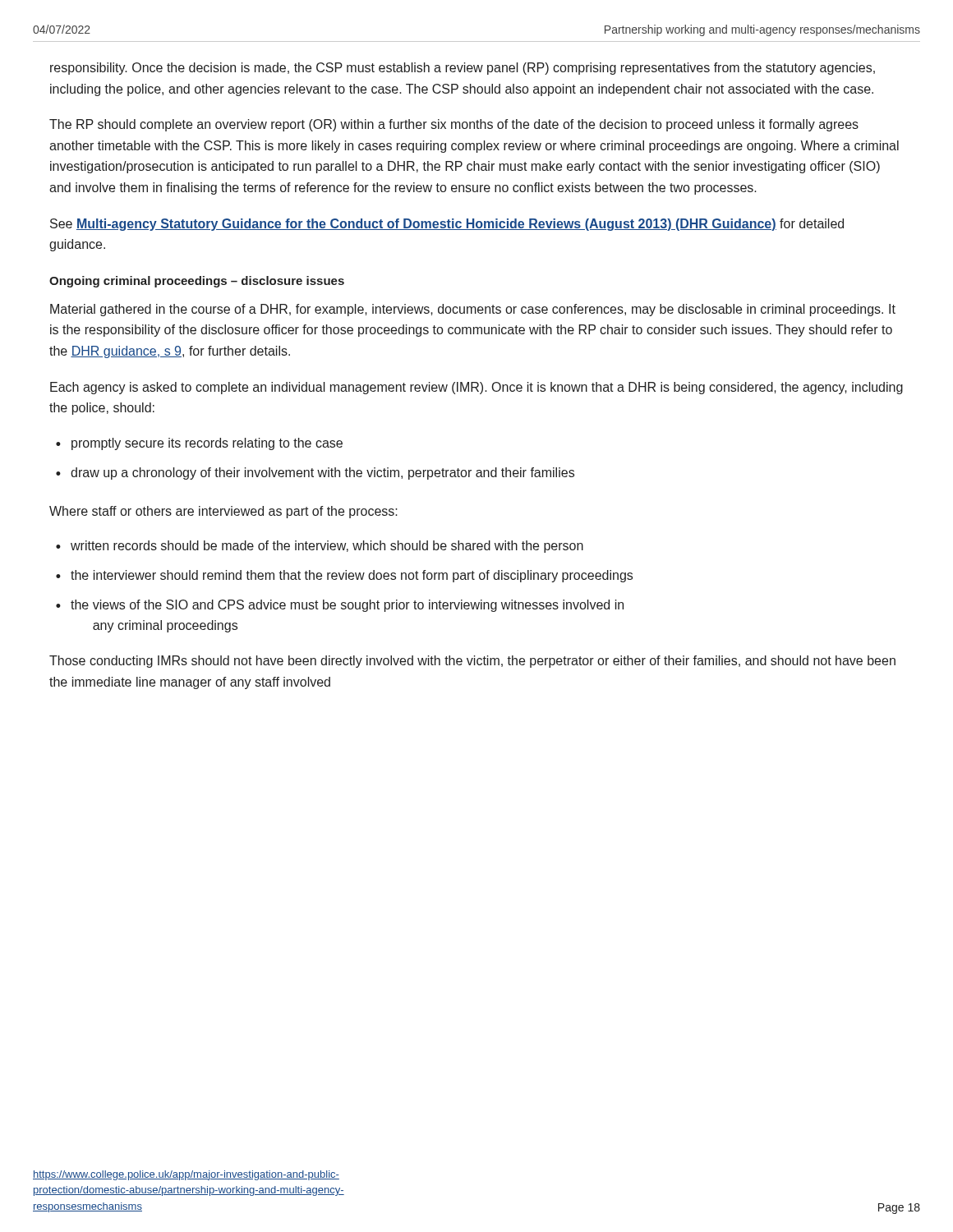
Task: Point to the block beginning "Each agency is"
Action: [x=476, y=397]
